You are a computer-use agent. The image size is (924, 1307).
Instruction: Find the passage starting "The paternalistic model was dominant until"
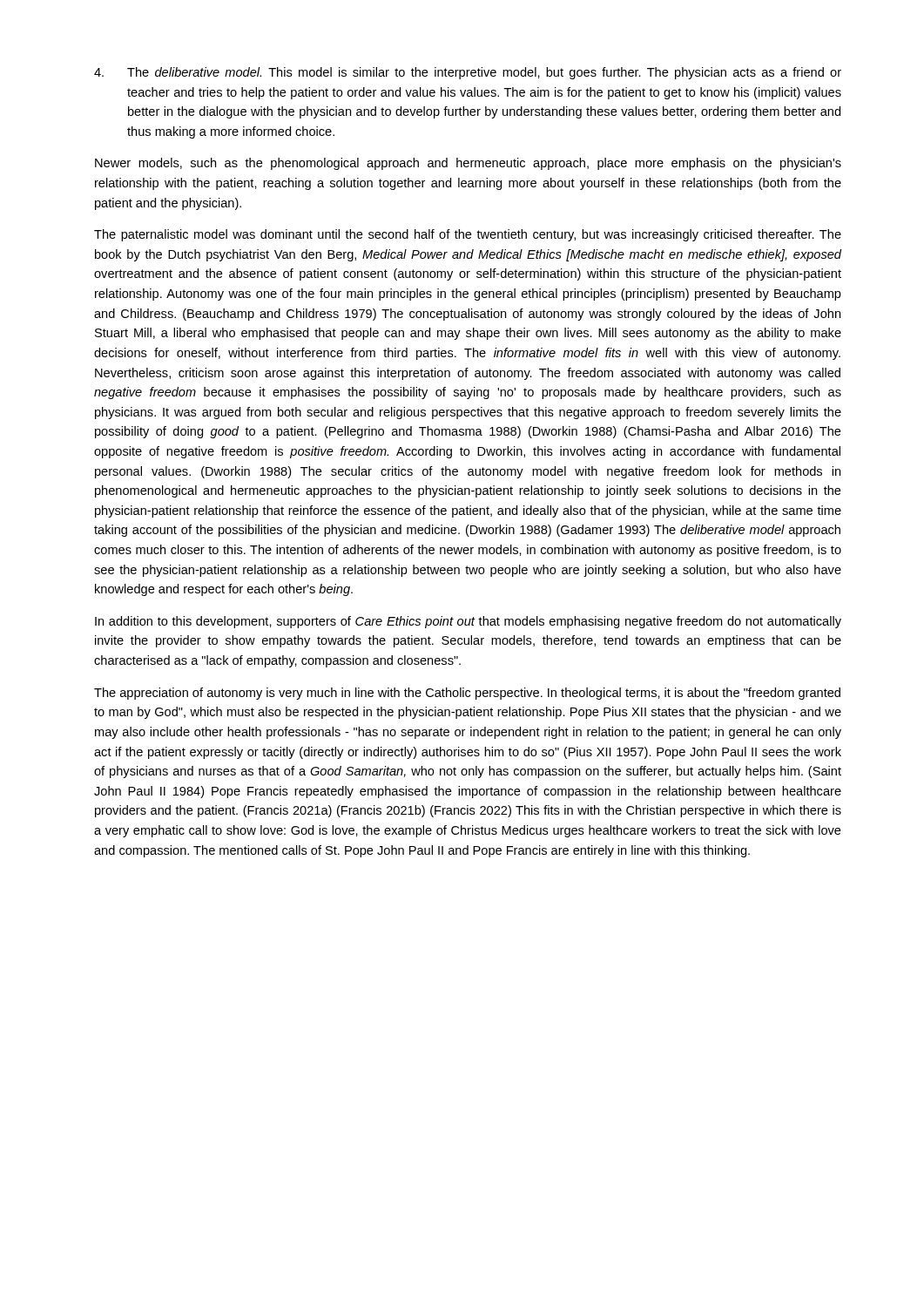[x=468, y=412]
